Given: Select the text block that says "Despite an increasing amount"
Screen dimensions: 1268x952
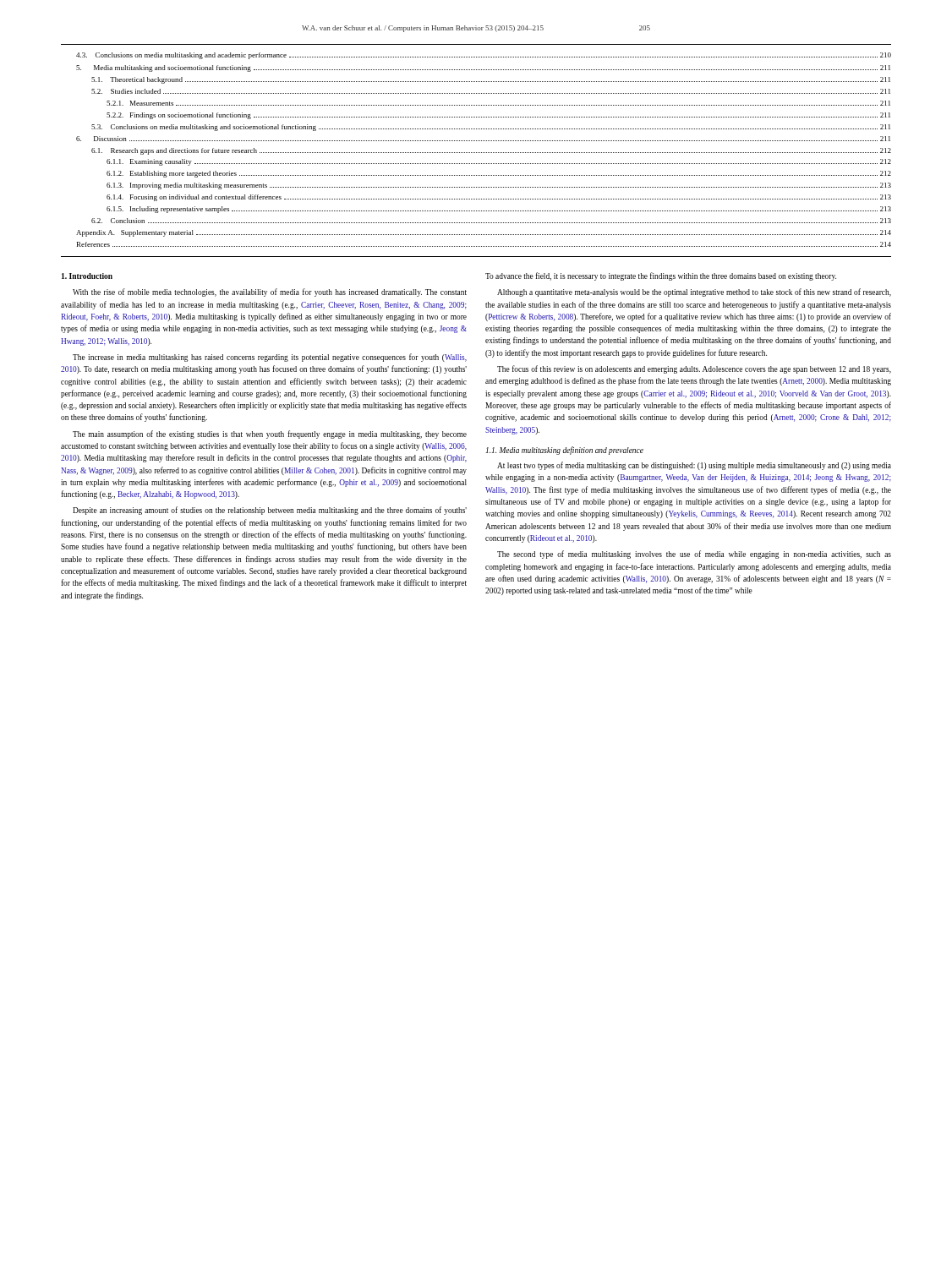Looking at the screenshot, I should coord(264,553).
